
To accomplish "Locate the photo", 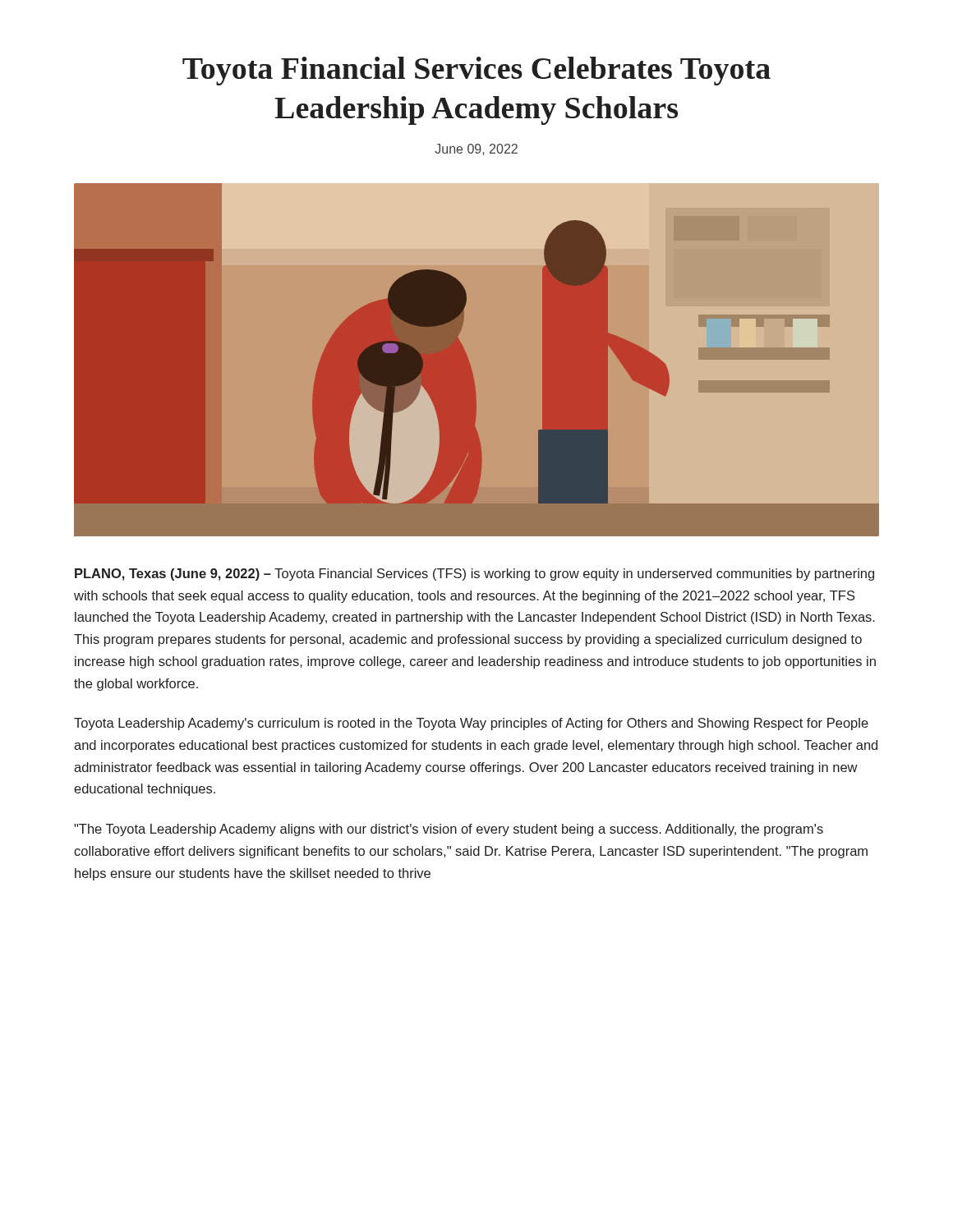I will [476, 360].
